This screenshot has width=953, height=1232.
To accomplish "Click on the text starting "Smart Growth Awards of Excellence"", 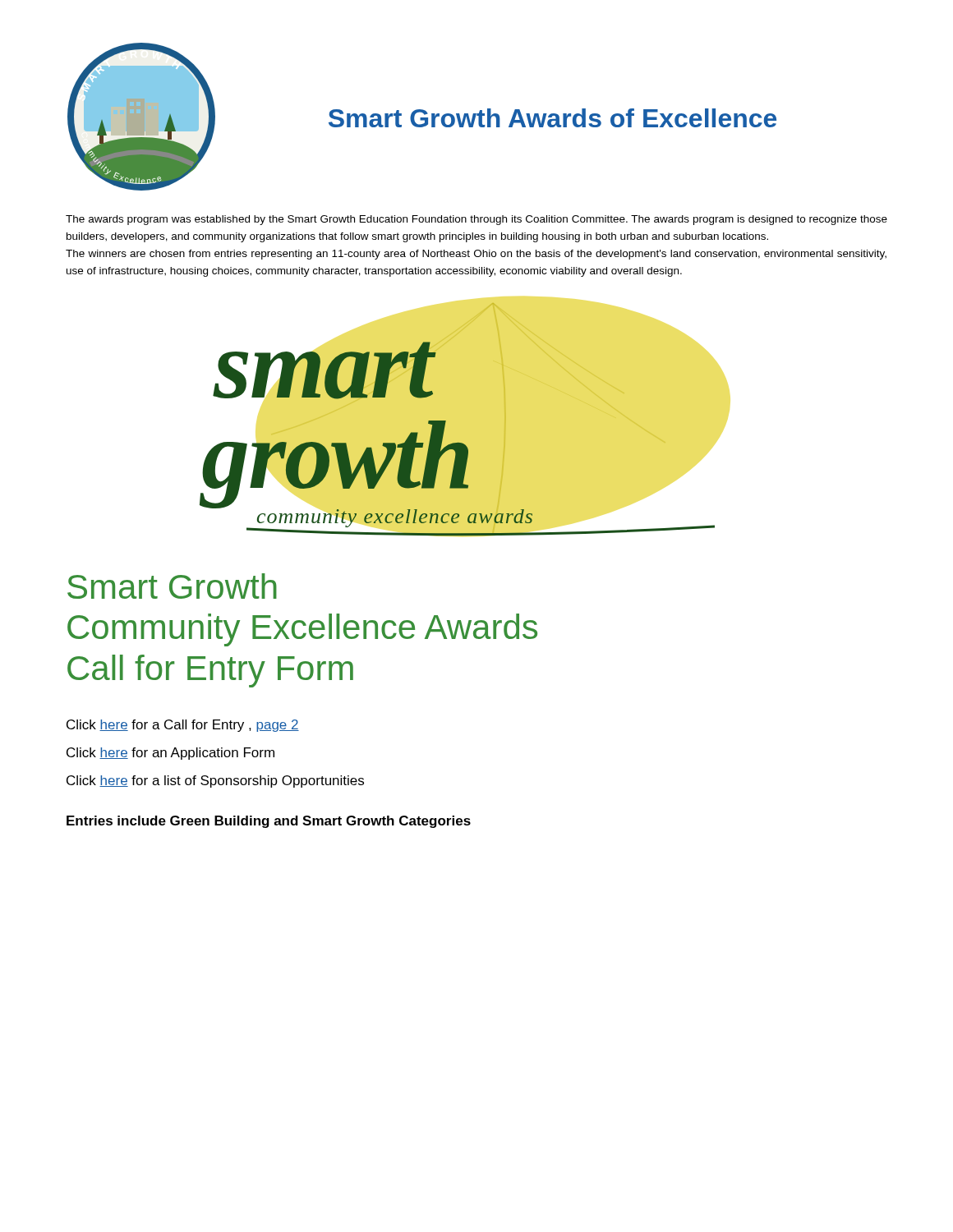I will 552,119.
